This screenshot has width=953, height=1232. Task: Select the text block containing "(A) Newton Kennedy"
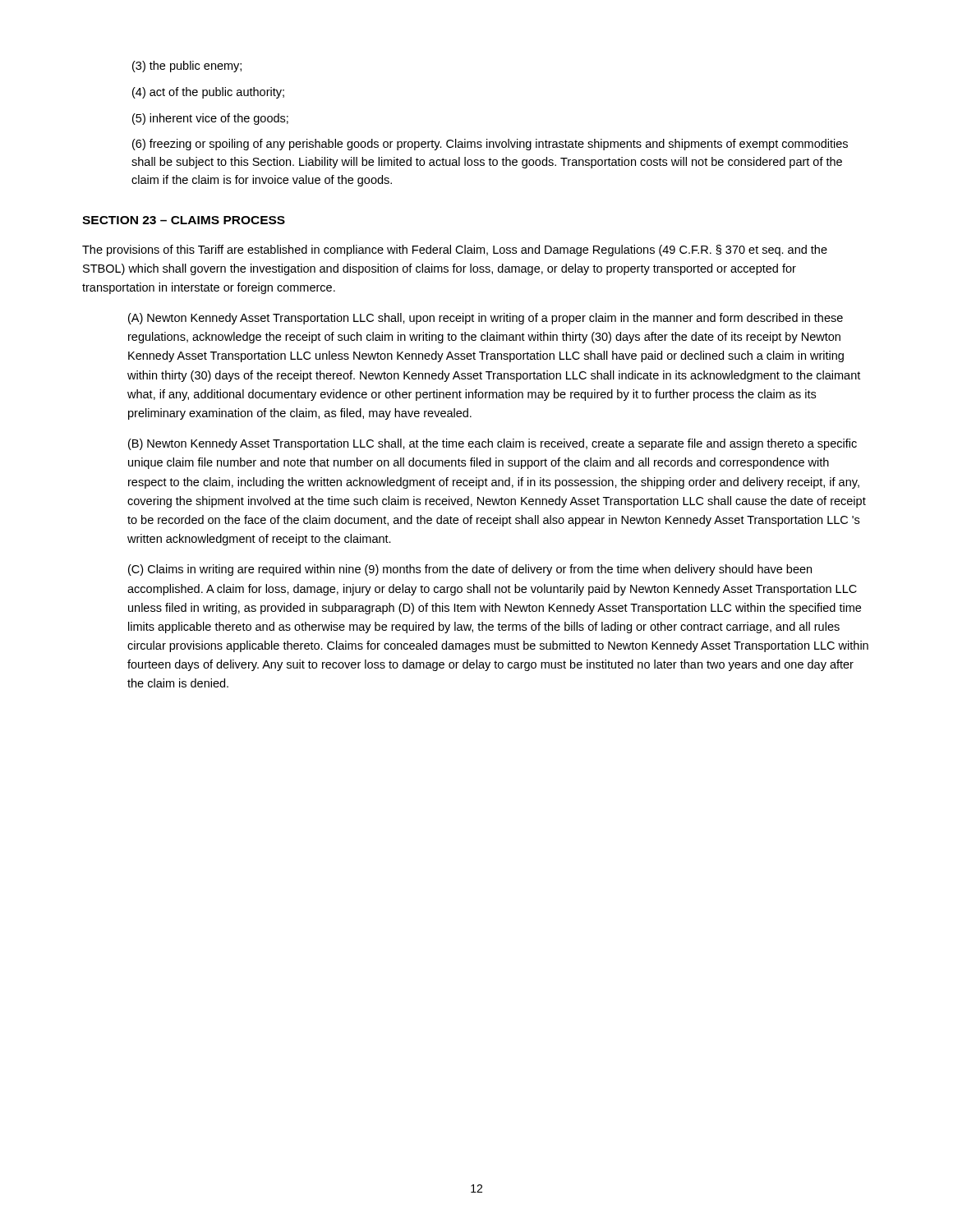pos(494,366)
